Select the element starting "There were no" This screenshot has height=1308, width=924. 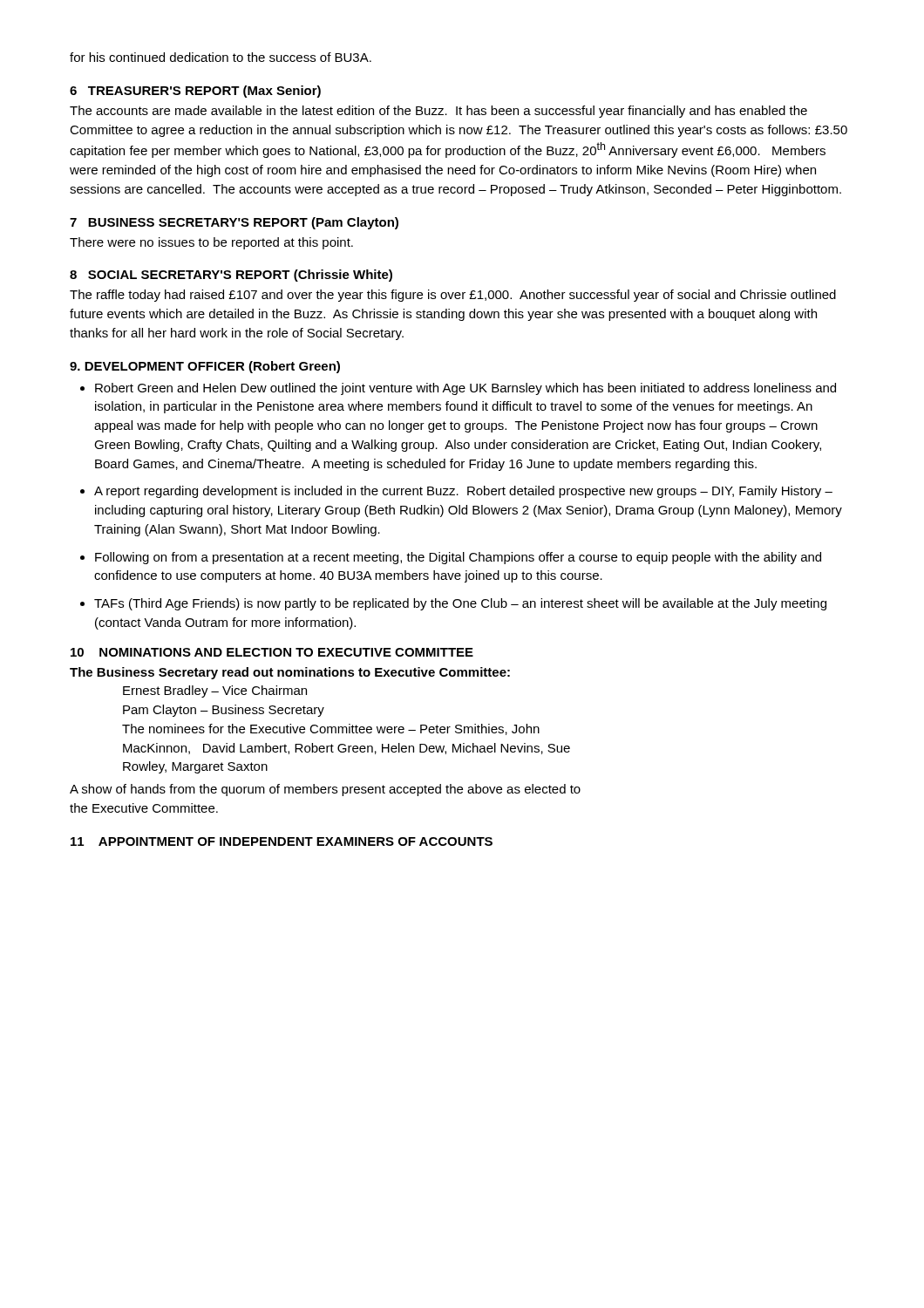212,242
